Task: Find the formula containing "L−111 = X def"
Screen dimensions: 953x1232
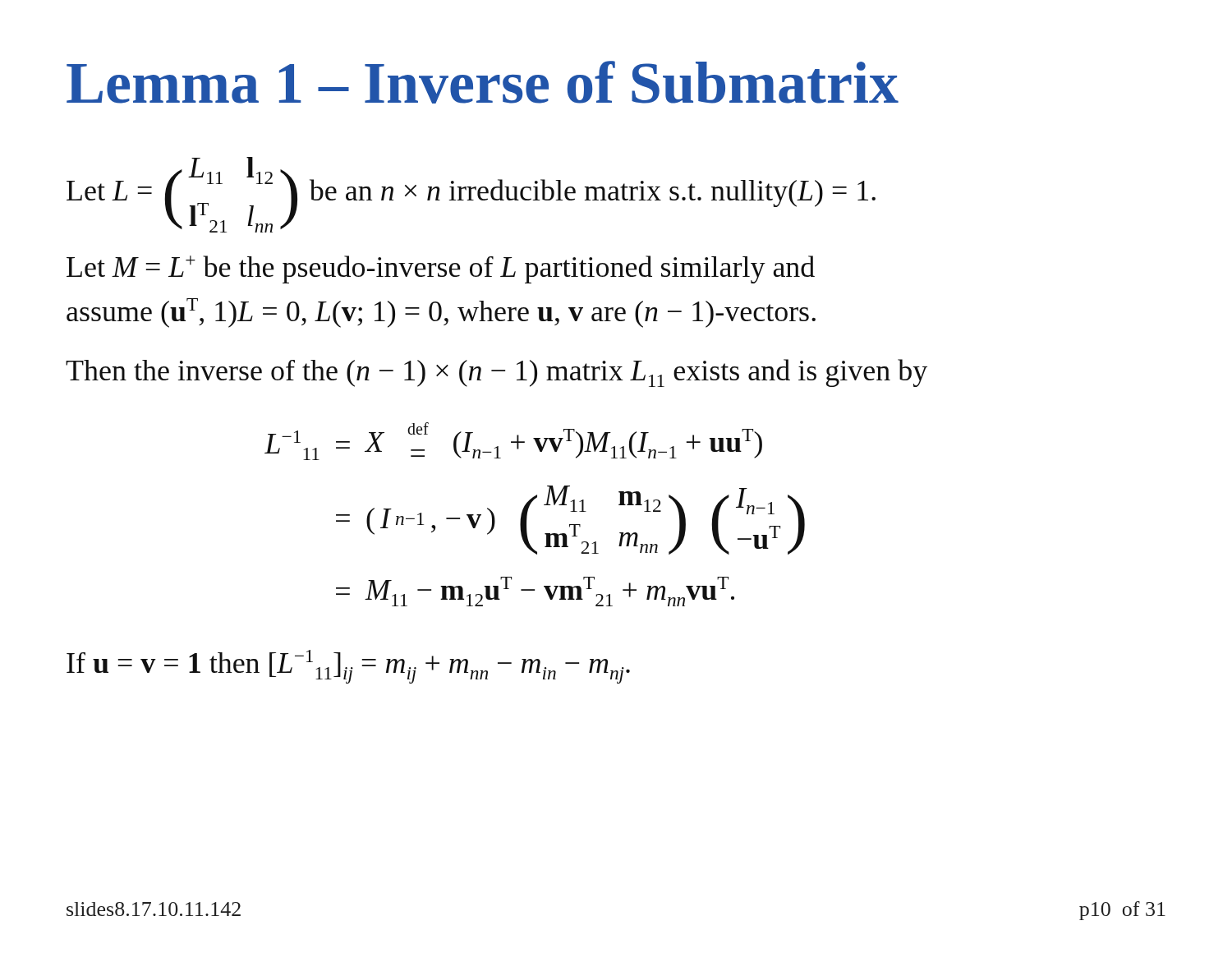Action: coord(690,518)
